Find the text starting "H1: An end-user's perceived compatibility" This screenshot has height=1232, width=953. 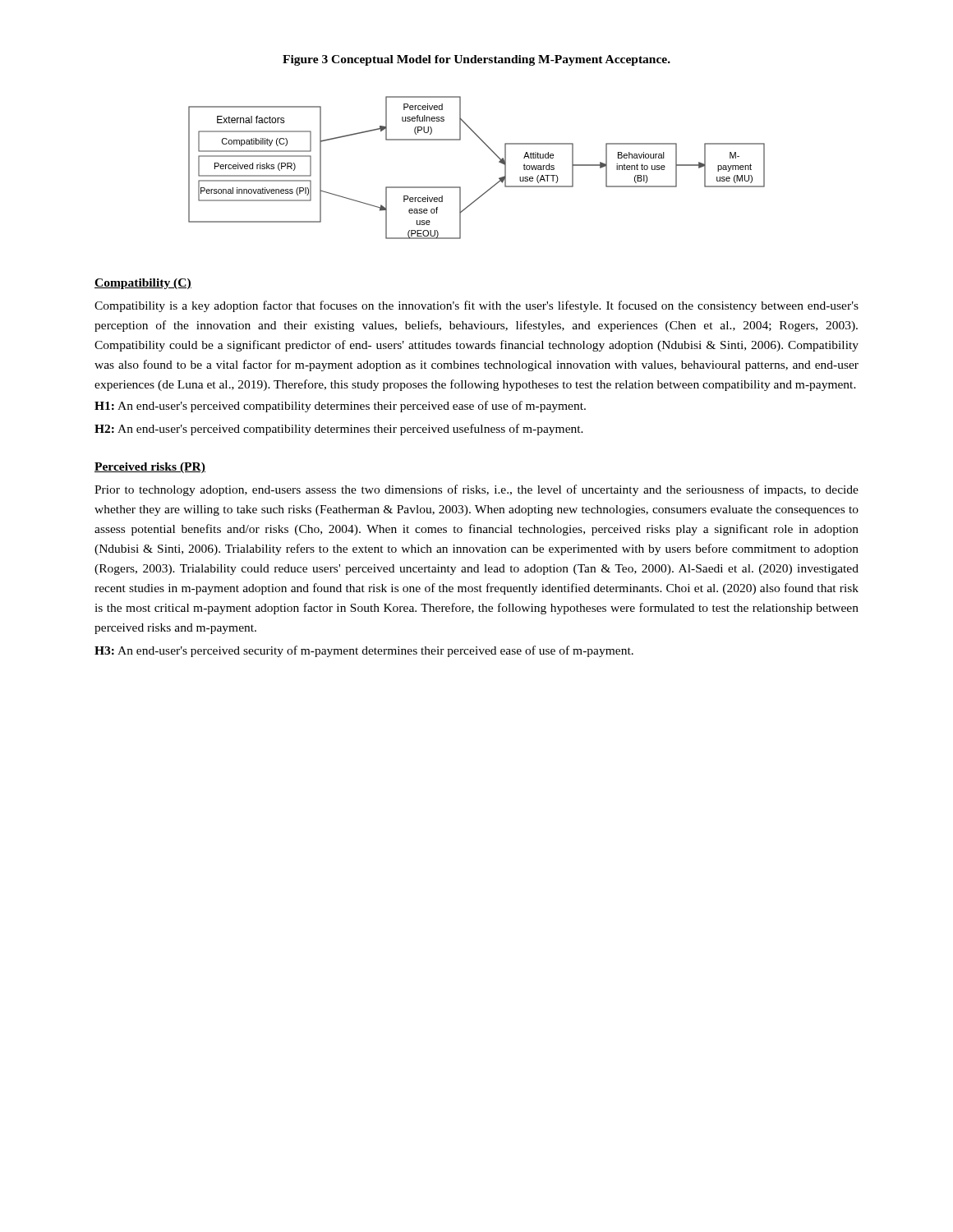click(x=340, y=405)
